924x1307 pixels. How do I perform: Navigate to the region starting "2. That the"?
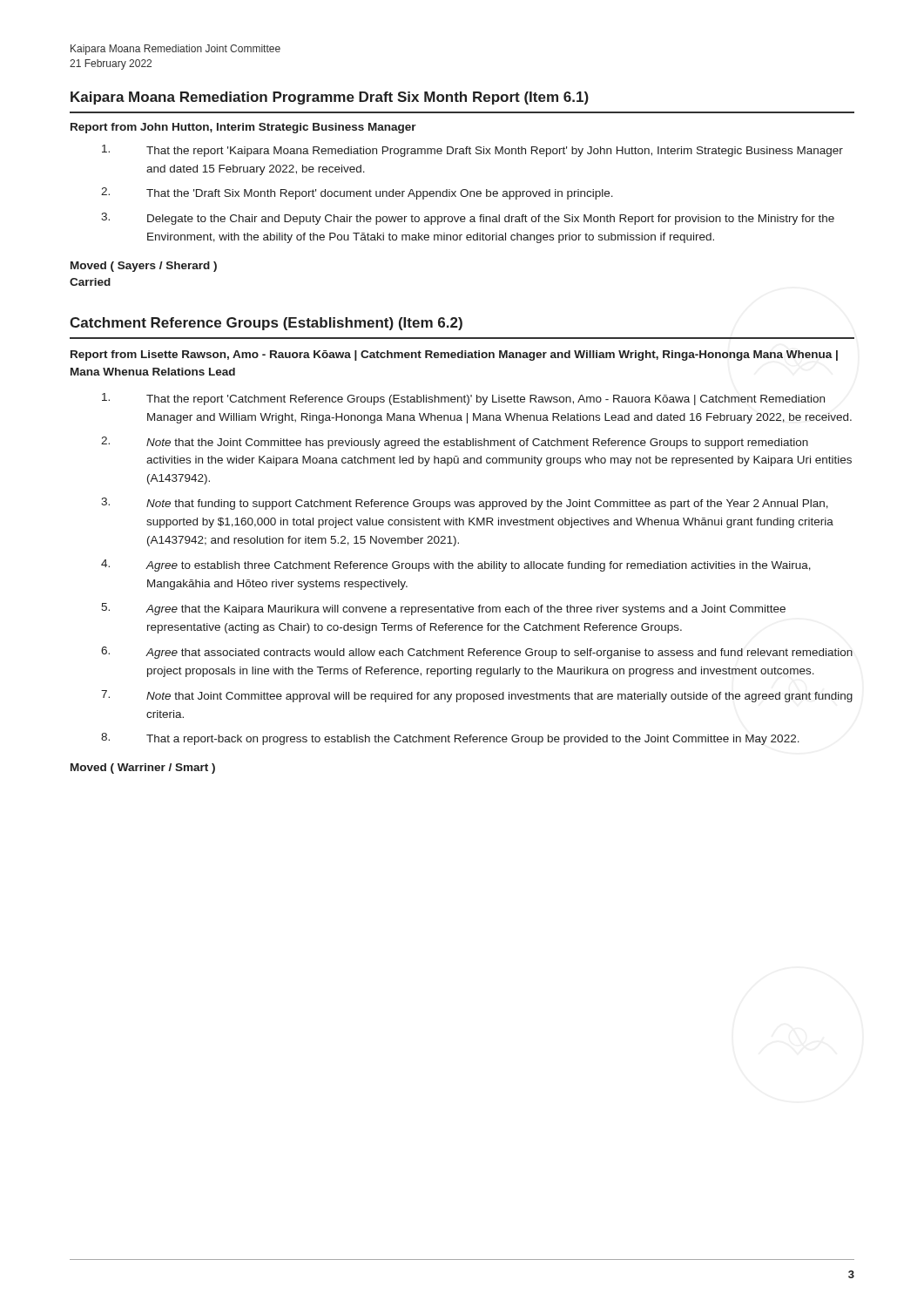point(462,194)
